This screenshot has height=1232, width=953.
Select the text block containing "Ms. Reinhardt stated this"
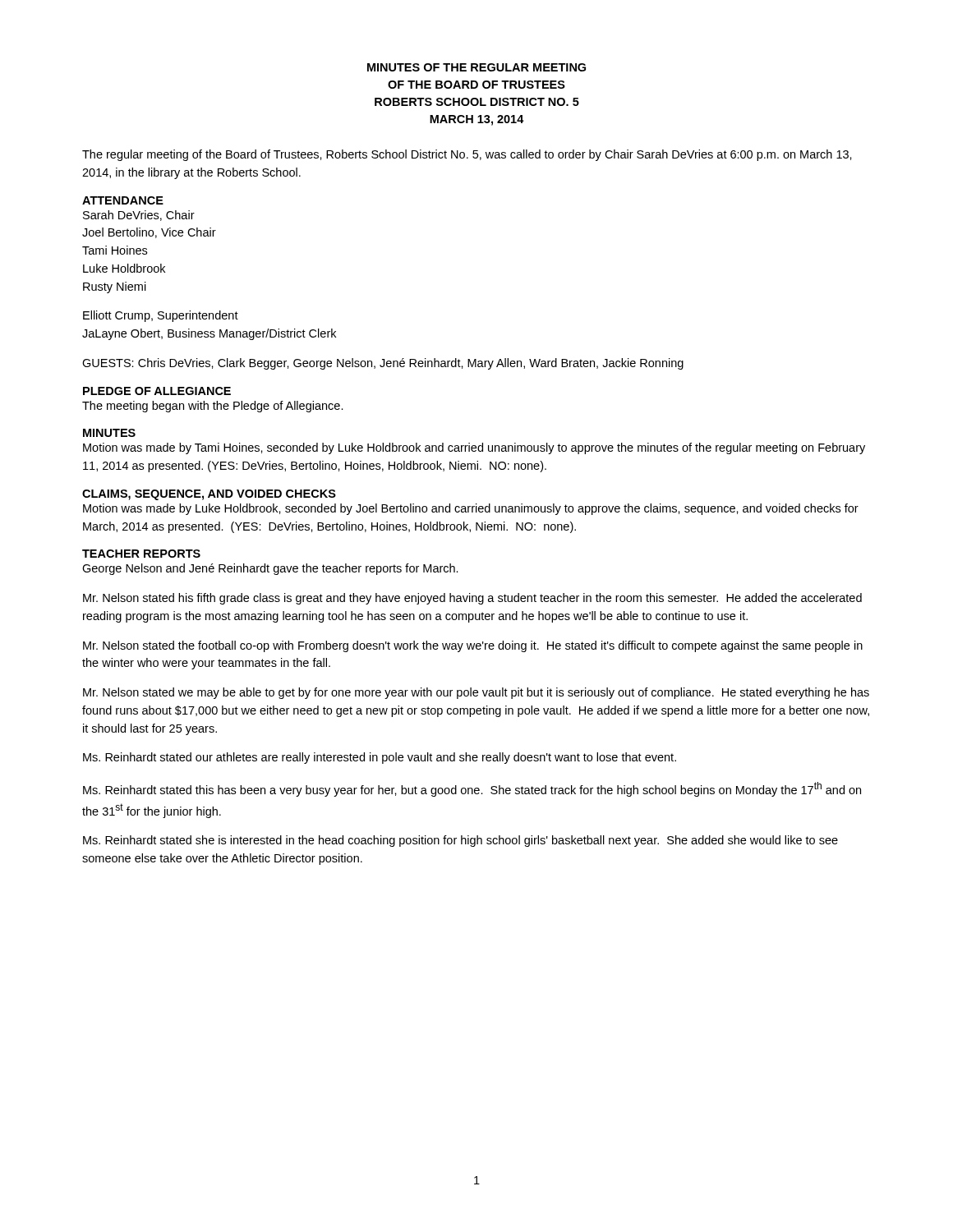[472, 799]
